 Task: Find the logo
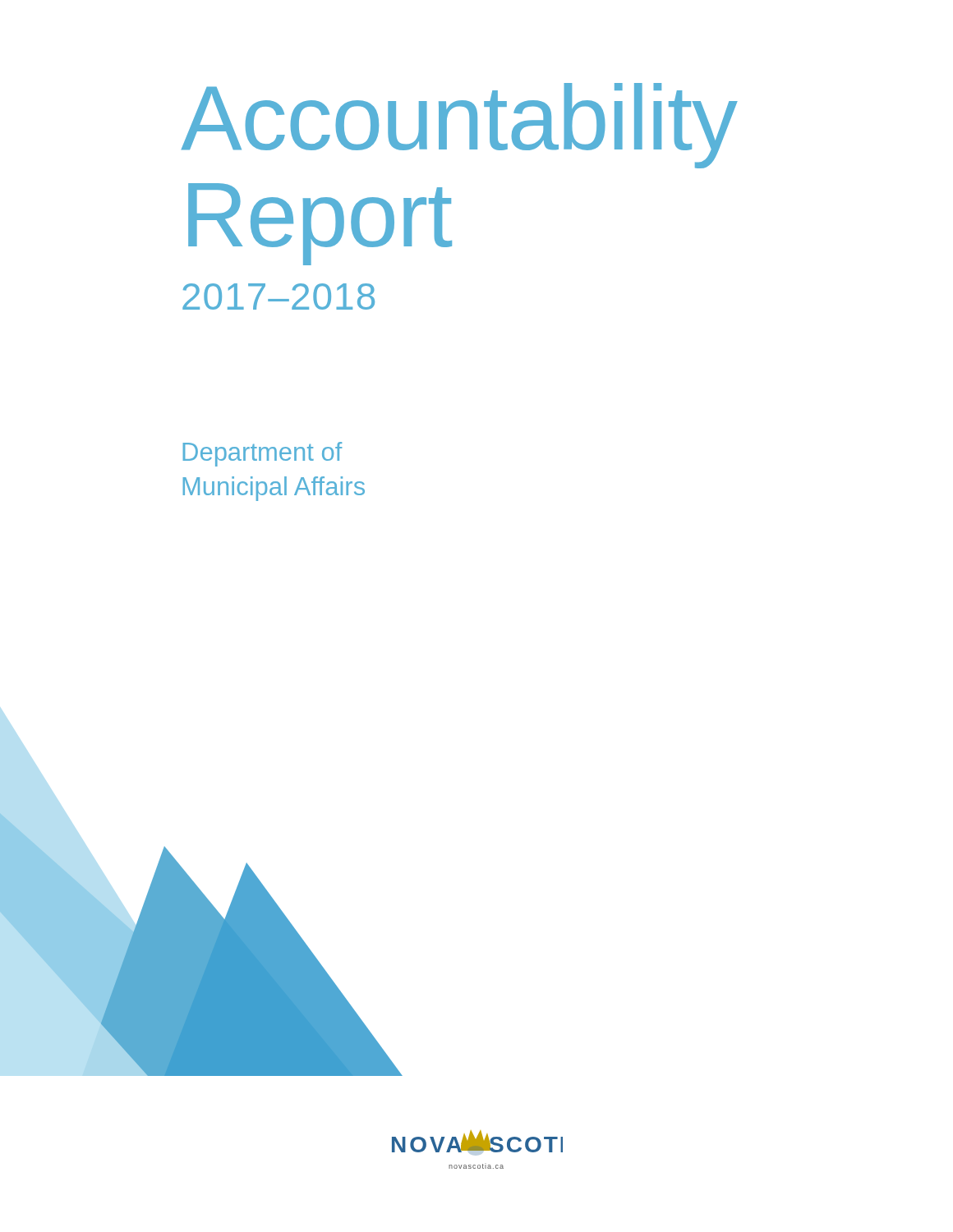(x=476, y=1144)
